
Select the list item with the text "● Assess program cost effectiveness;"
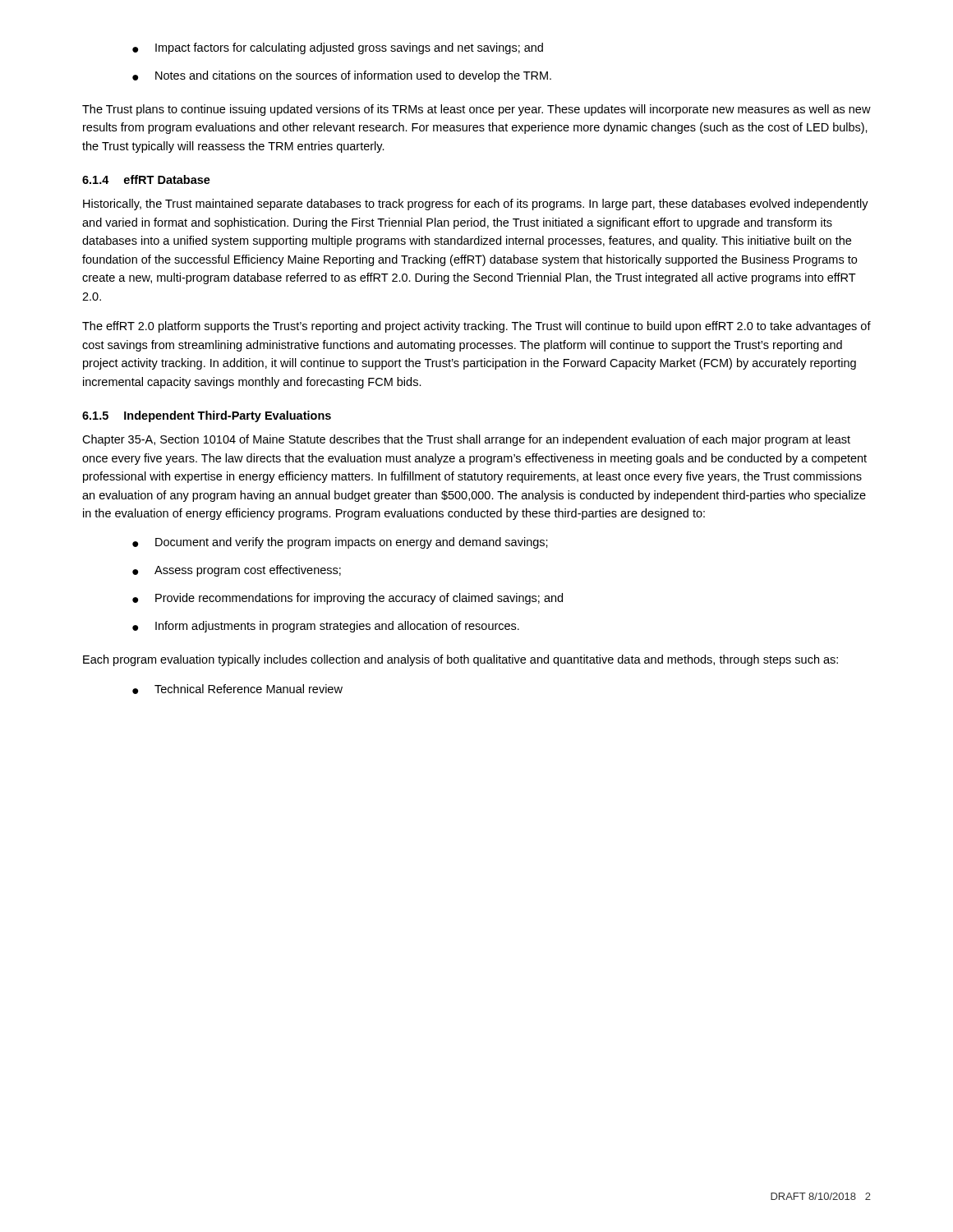[237, 571]
